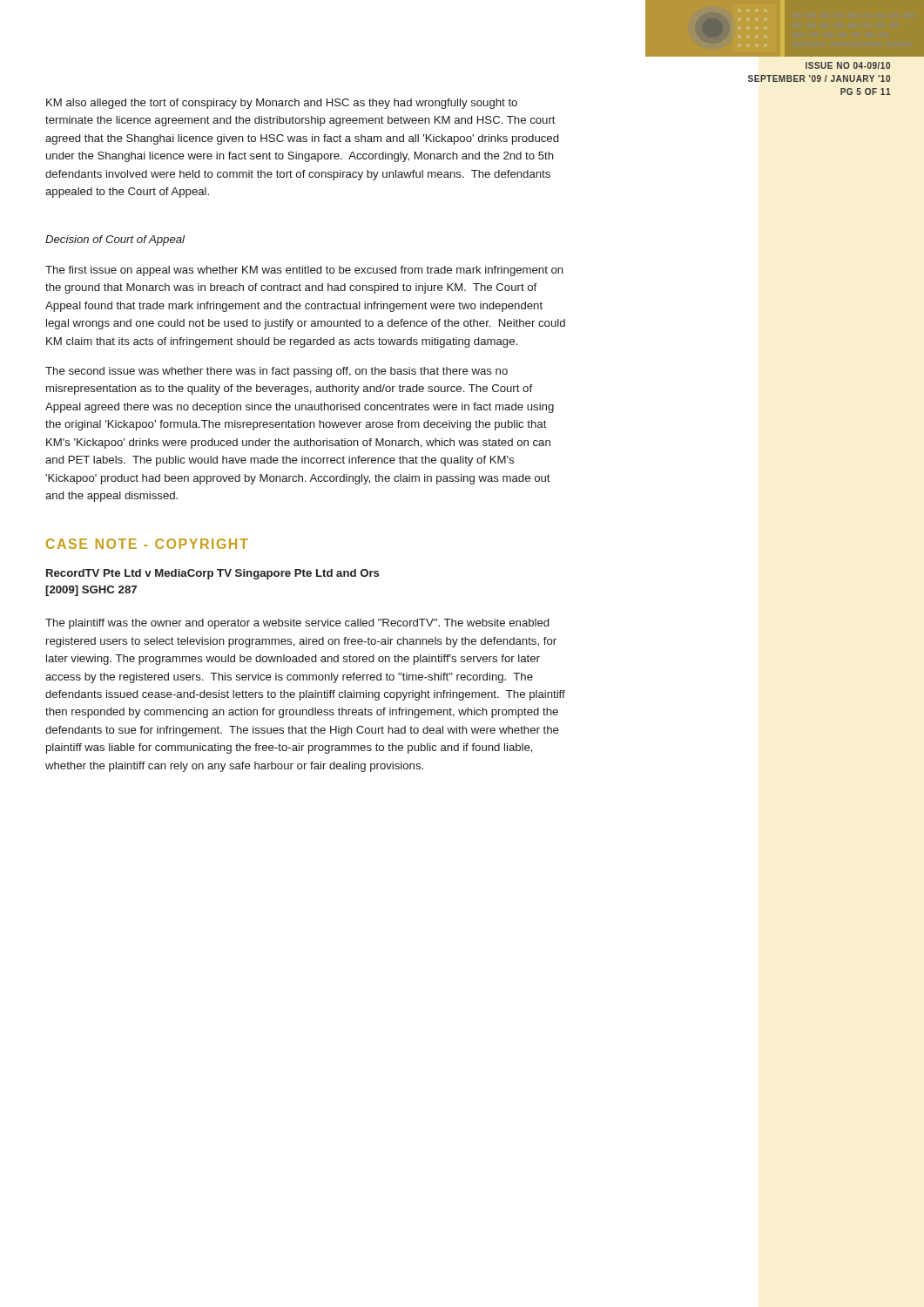
Task: Where is the section header that starts "RecordTV Pte Ltd"?
Action: 212,581
